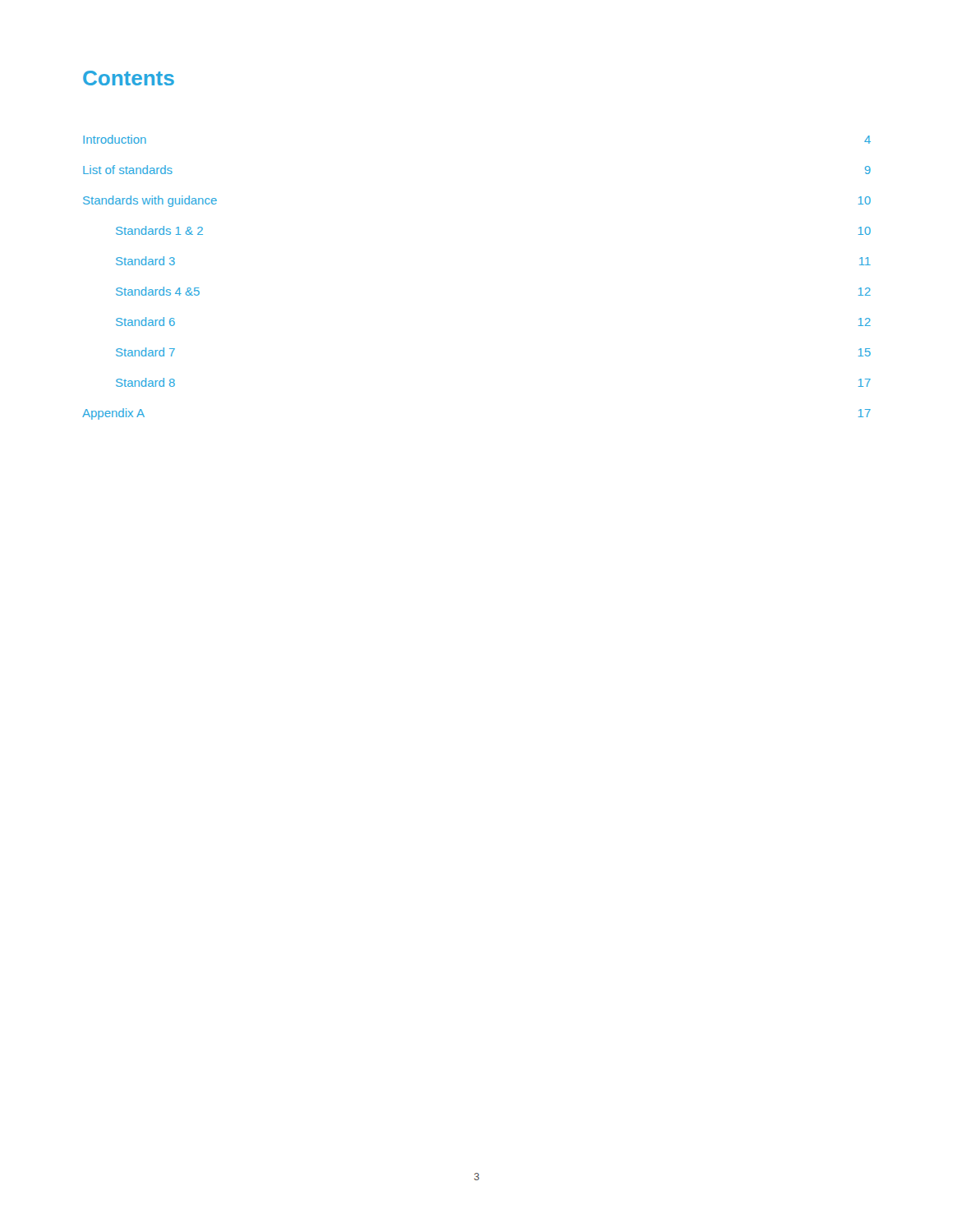Click on the element starting "Standard 6 12"

[143, 321]
